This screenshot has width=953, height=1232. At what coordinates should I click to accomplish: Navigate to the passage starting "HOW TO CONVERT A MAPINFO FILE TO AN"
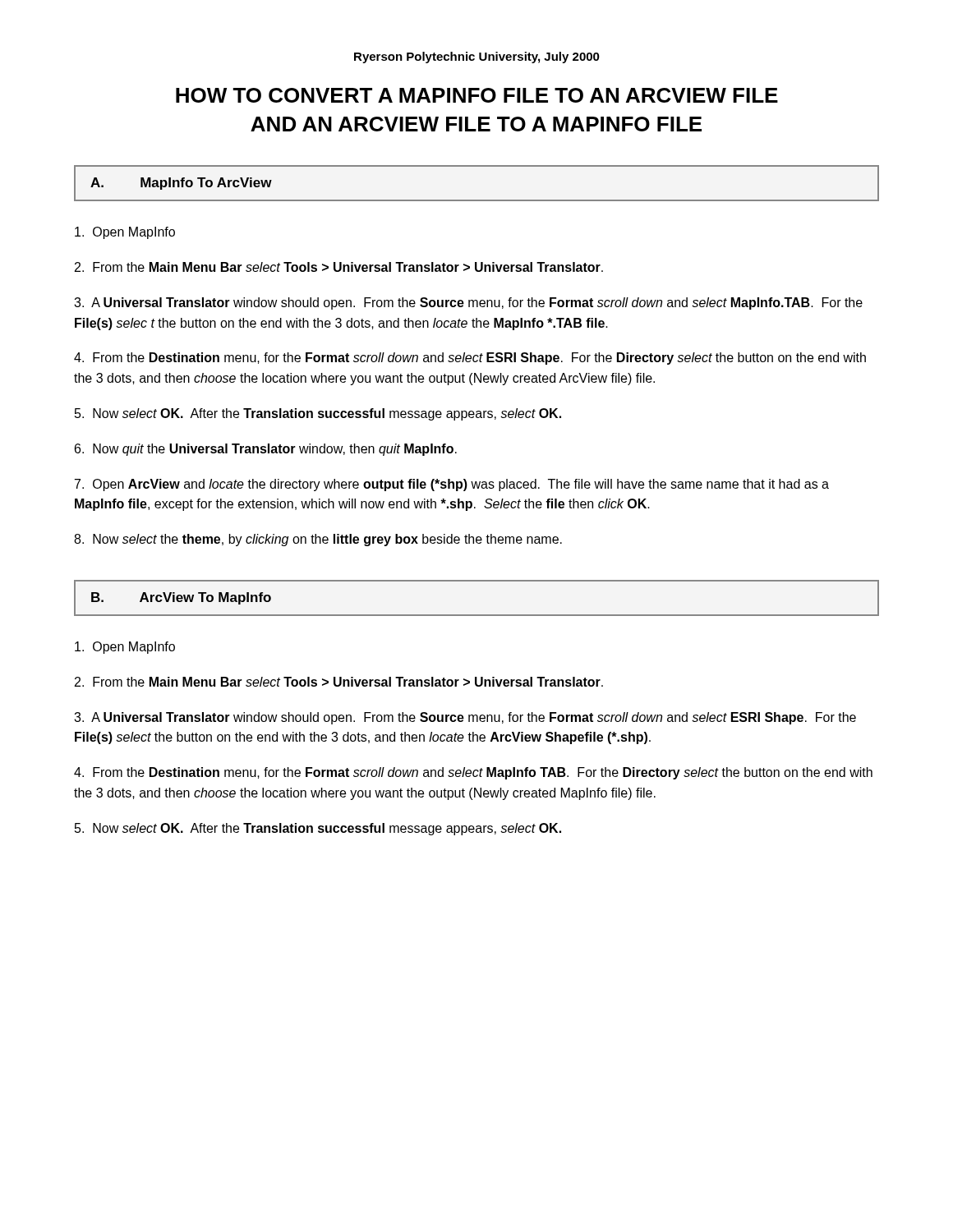click(476, 110)
